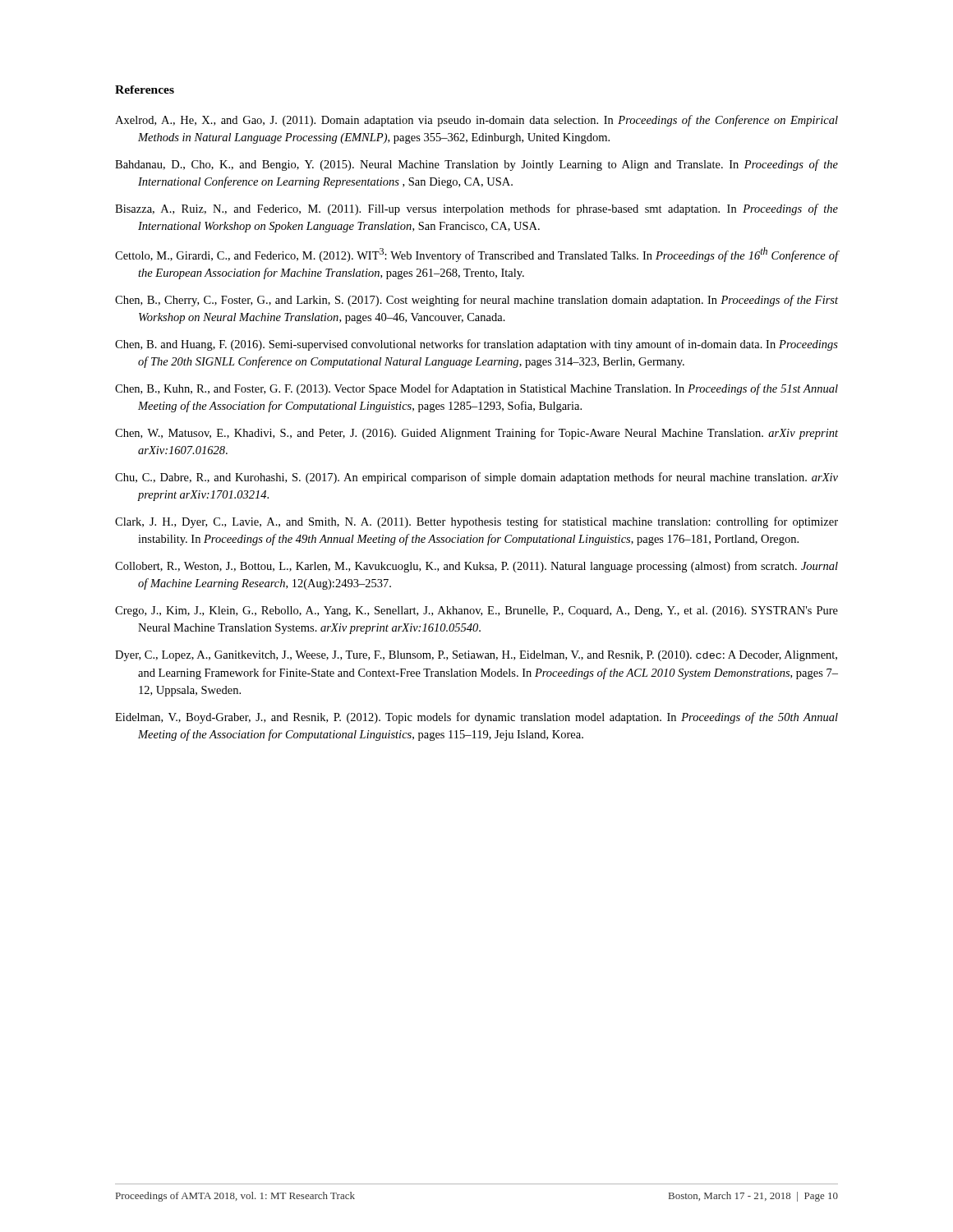The width and height of the screenshot is (953, 1232).
Task: Click the passage that begins "Chu, C., Dabre, R., and Kurohashi,"
Action: 476,486
